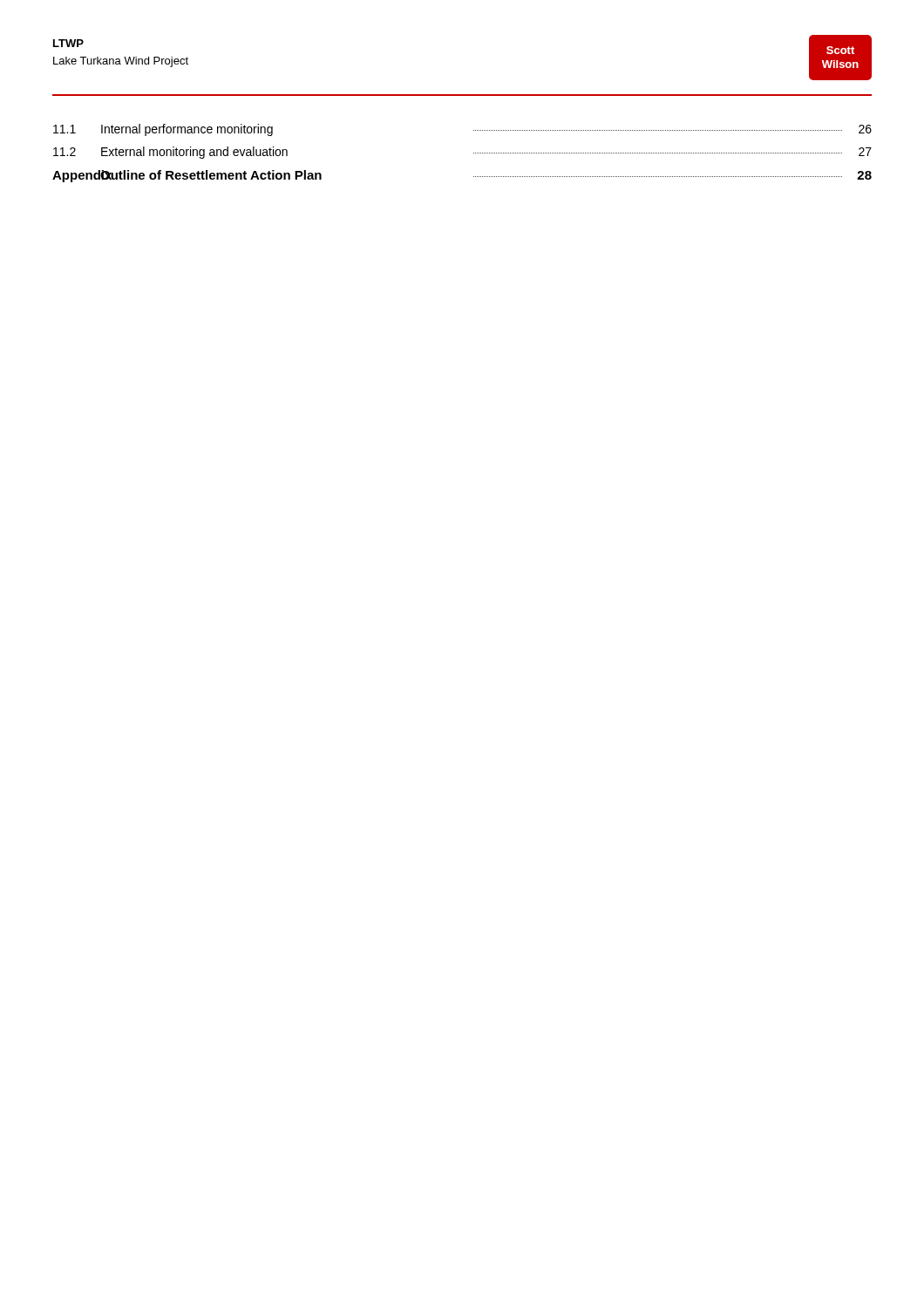Click on the block starting "11.2 External monitoring and evaluation 27"
This screenshot has width=924, height=1308.
click(462, 152)
